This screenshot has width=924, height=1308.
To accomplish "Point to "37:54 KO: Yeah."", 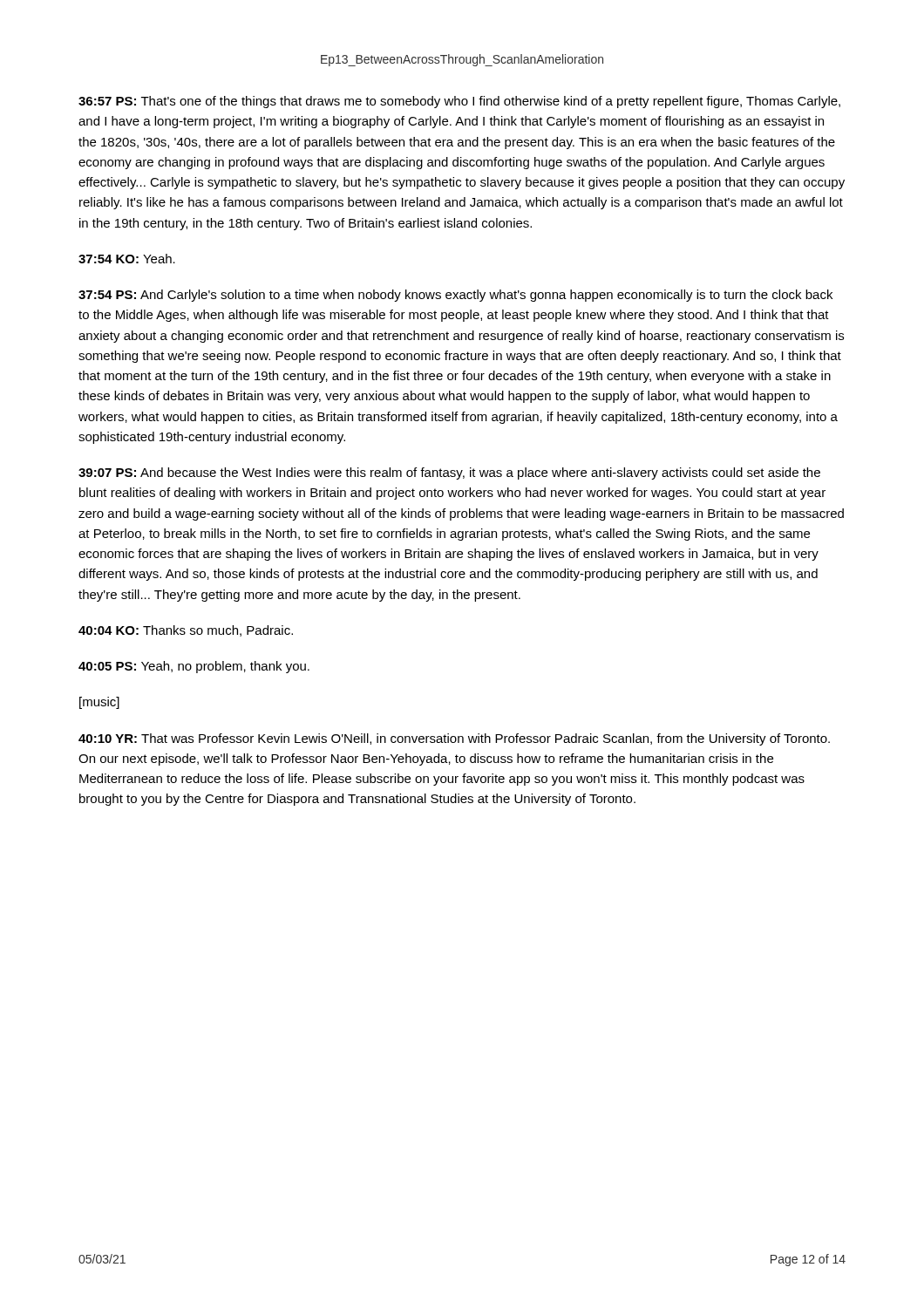I will pos(127,258).
